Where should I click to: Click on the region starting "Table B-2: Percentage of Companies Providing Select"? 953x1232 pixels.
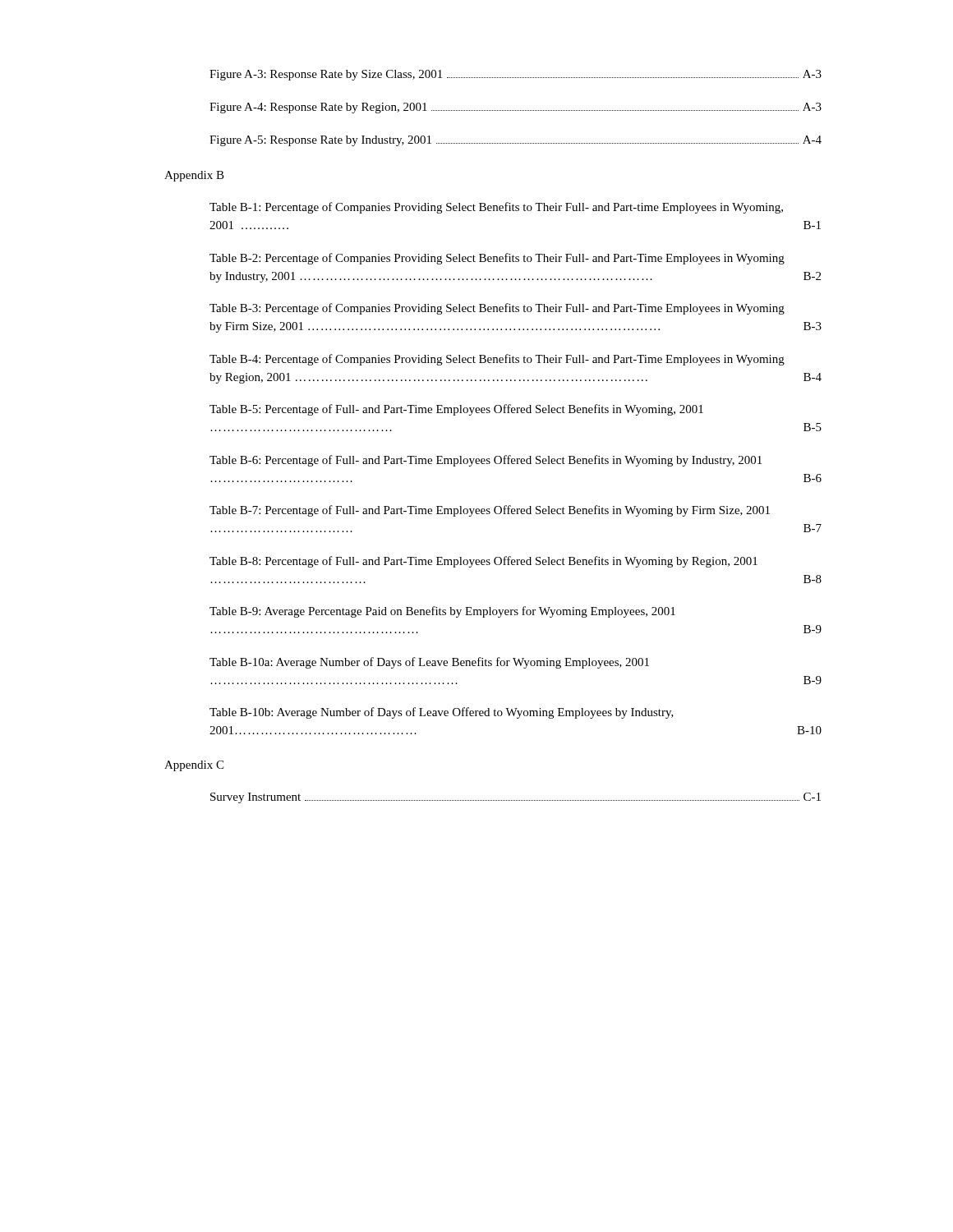tap(516, 267)
